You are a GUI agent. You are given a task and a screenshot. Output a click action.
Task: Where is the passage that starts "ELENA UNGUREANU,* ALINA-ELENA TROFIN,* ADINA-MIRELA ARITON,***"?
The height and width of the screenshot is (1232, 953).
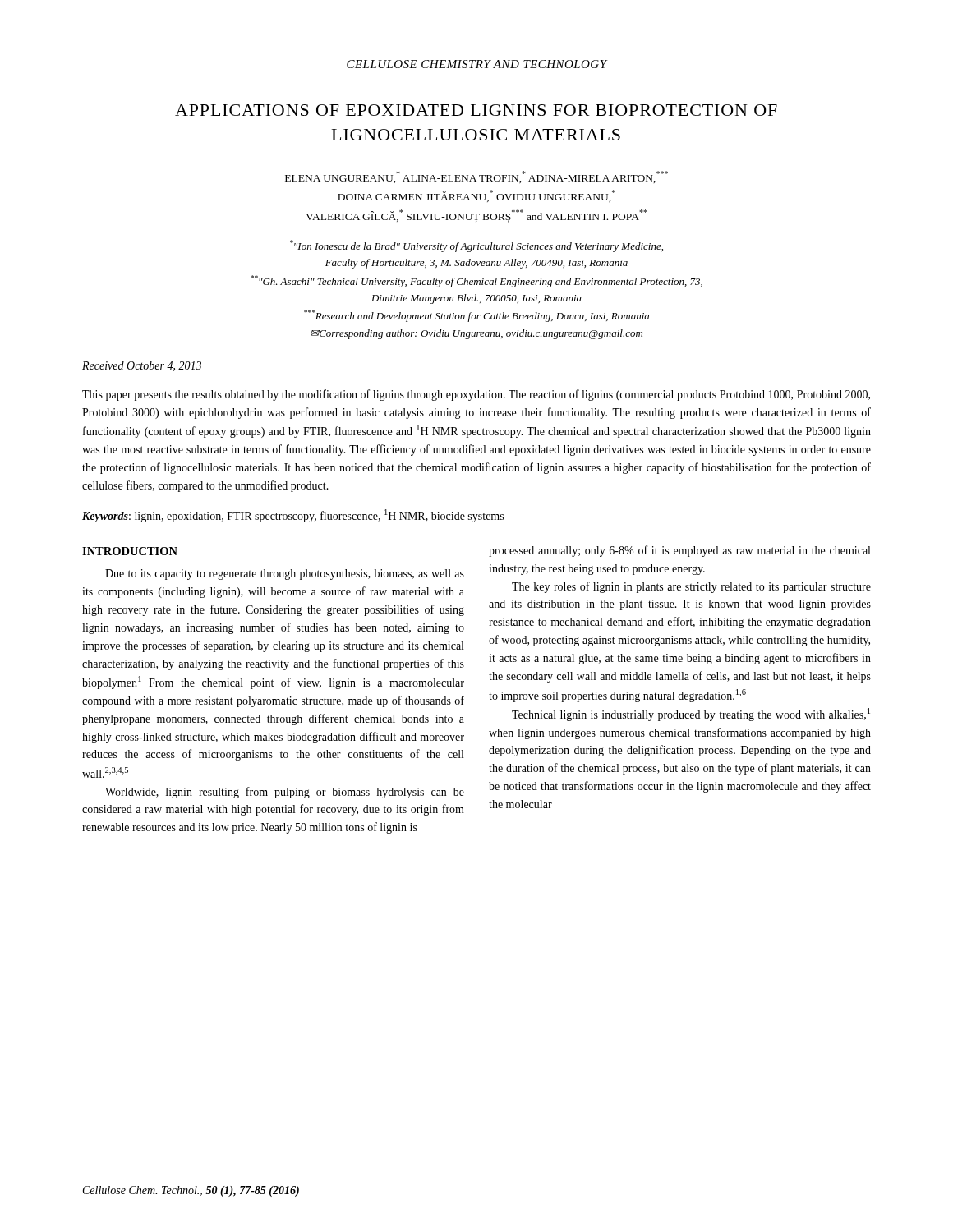coord(476,195)
